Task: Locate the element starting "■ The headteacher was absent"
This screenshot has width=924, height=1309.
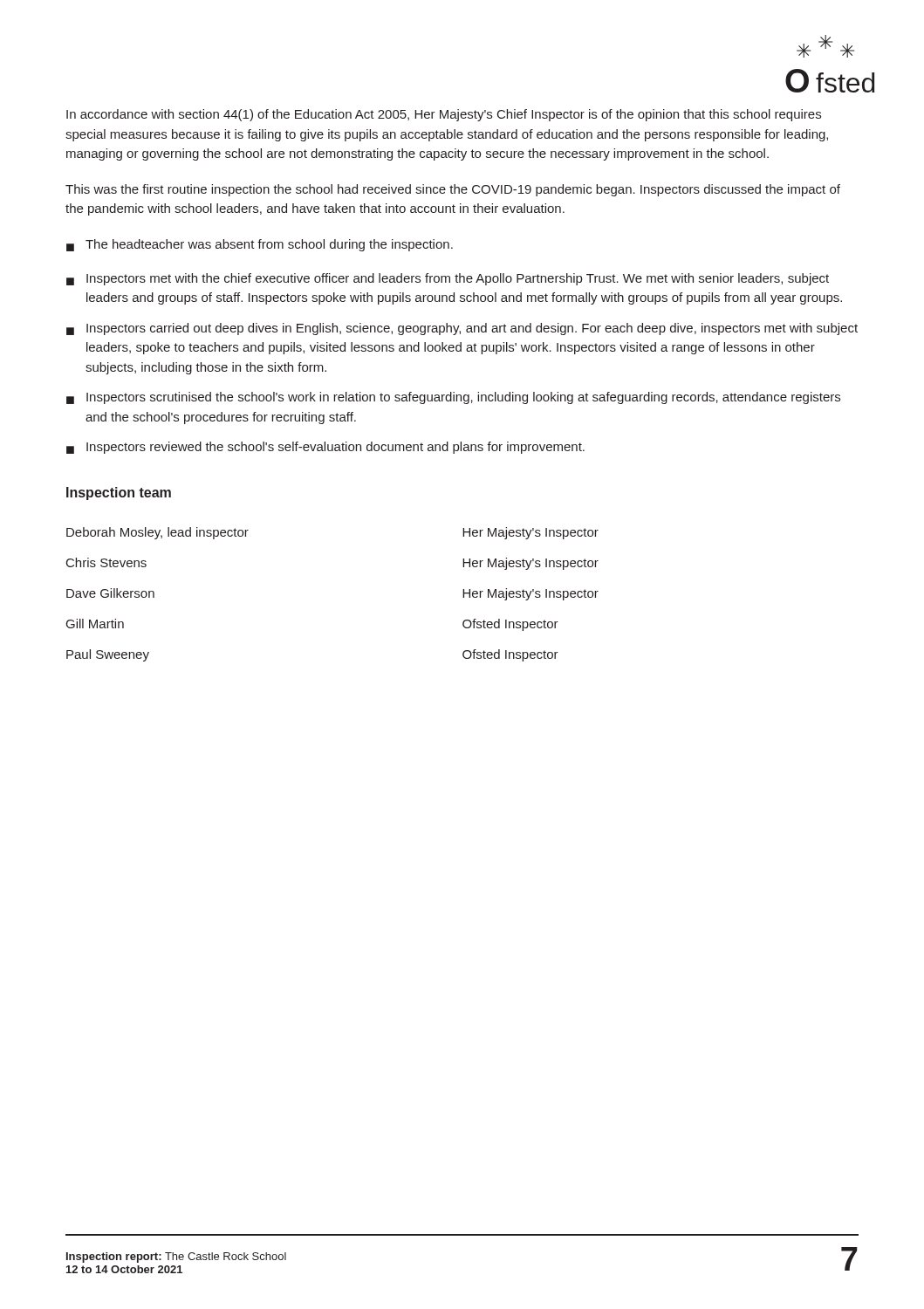Action: pos(462,246)
